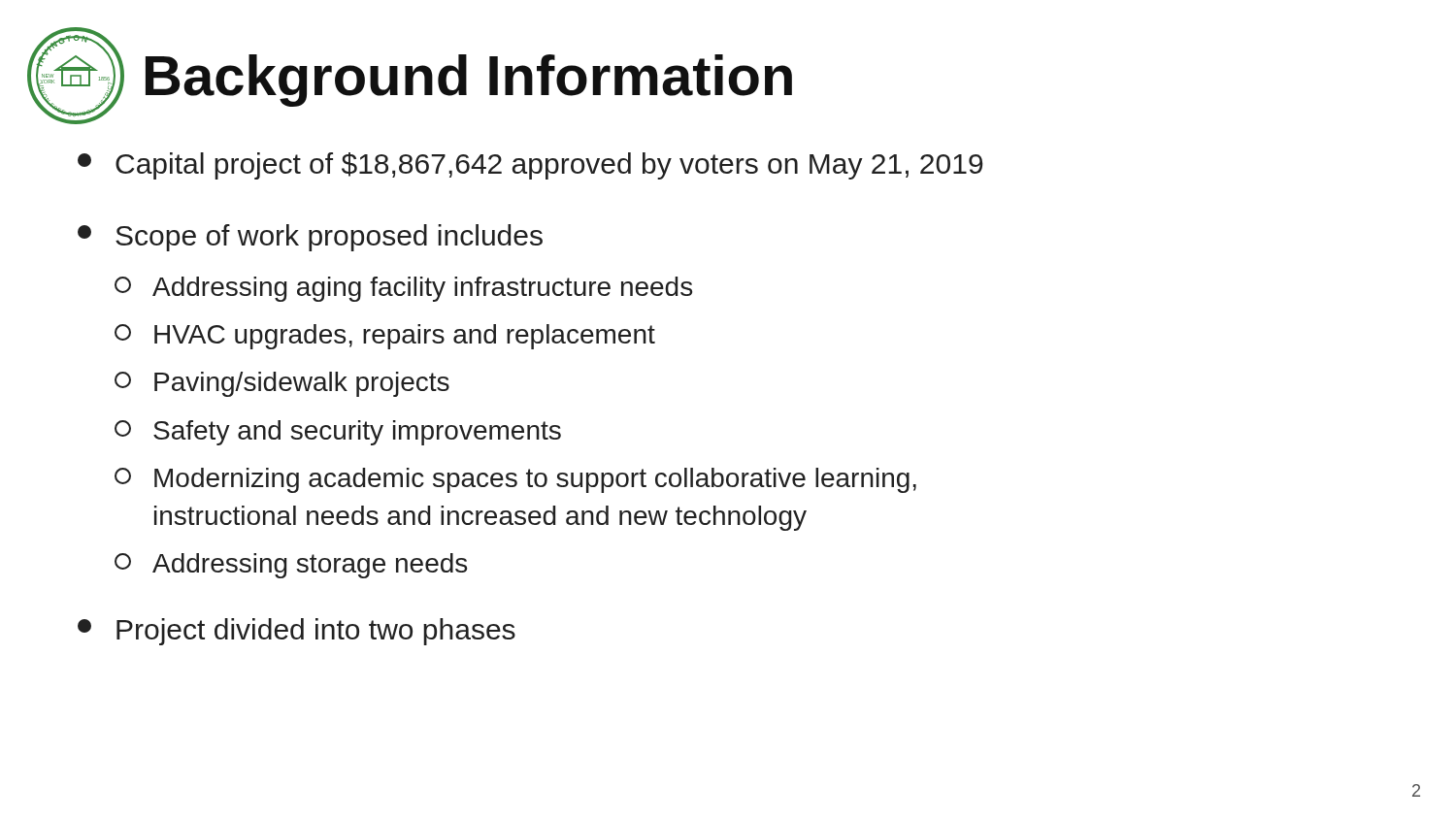Select the block starting "Paving/sidewalk projects"
This screenshot has height=819, width=1456.
(282, 382)
